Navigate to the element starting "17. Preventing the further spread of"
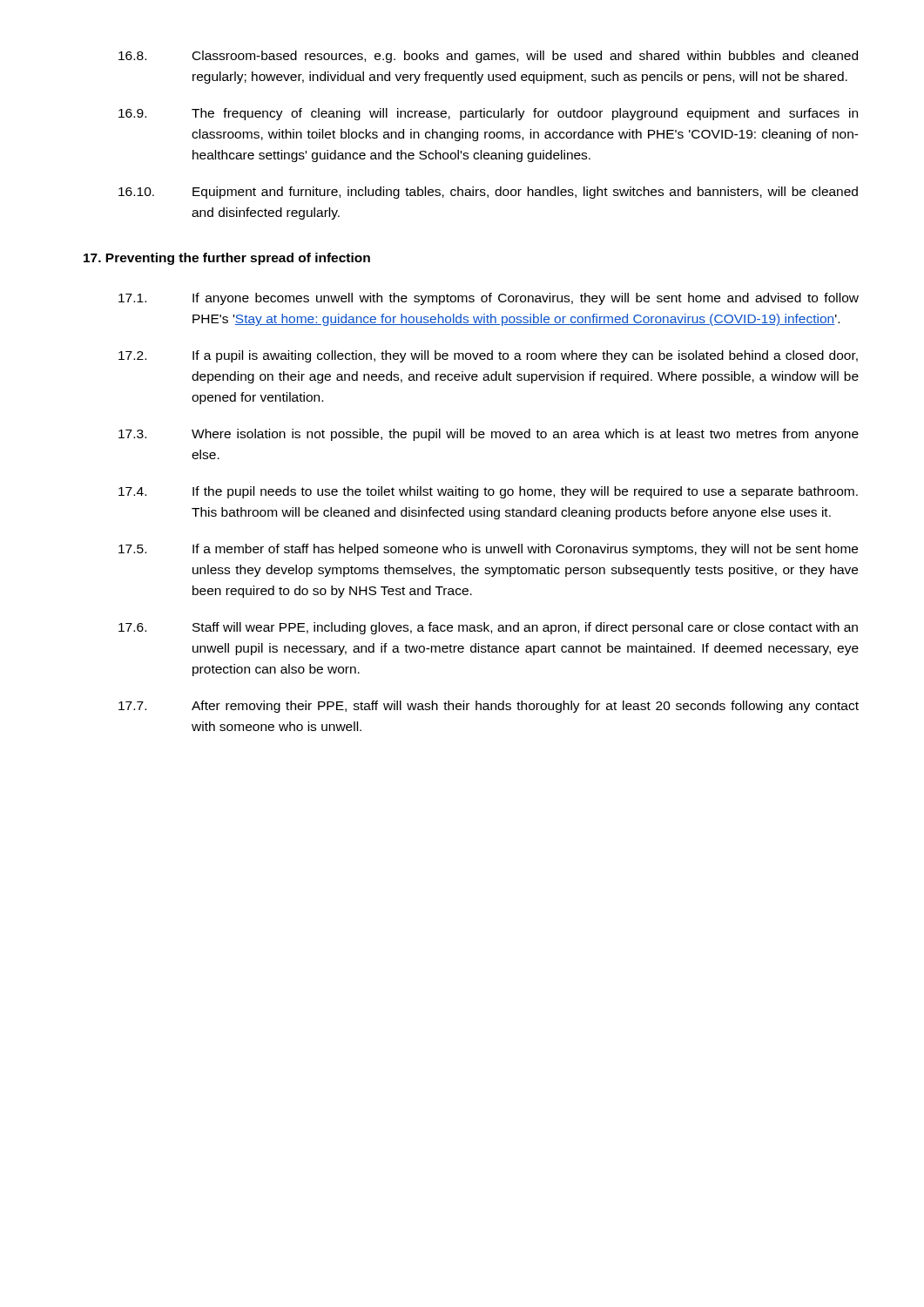Screen dimensions: 1307x924 (x=227, y=258)
